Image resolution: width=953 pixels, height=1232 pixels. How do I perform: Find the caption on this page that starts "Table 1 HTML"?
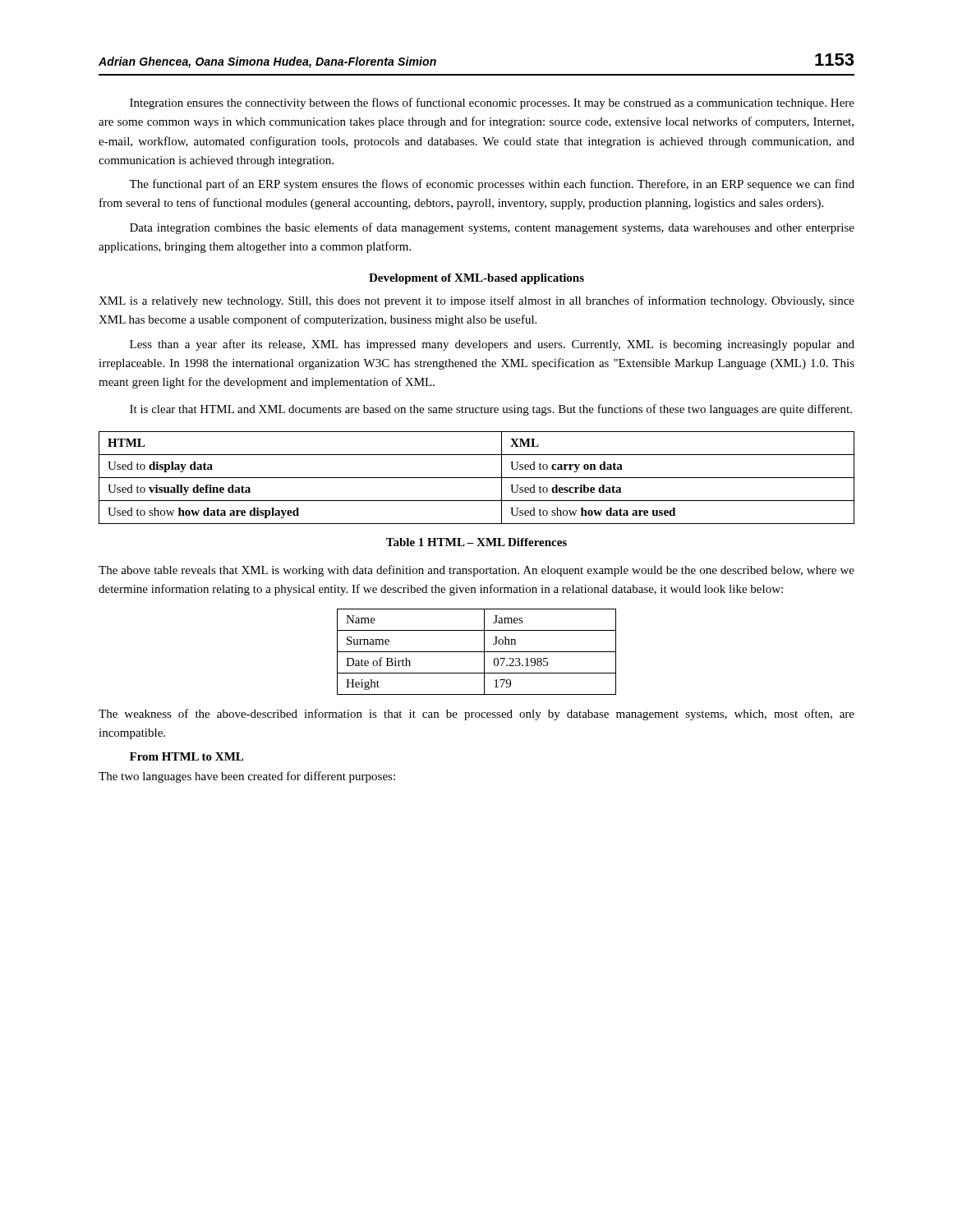tap(476, 542)
